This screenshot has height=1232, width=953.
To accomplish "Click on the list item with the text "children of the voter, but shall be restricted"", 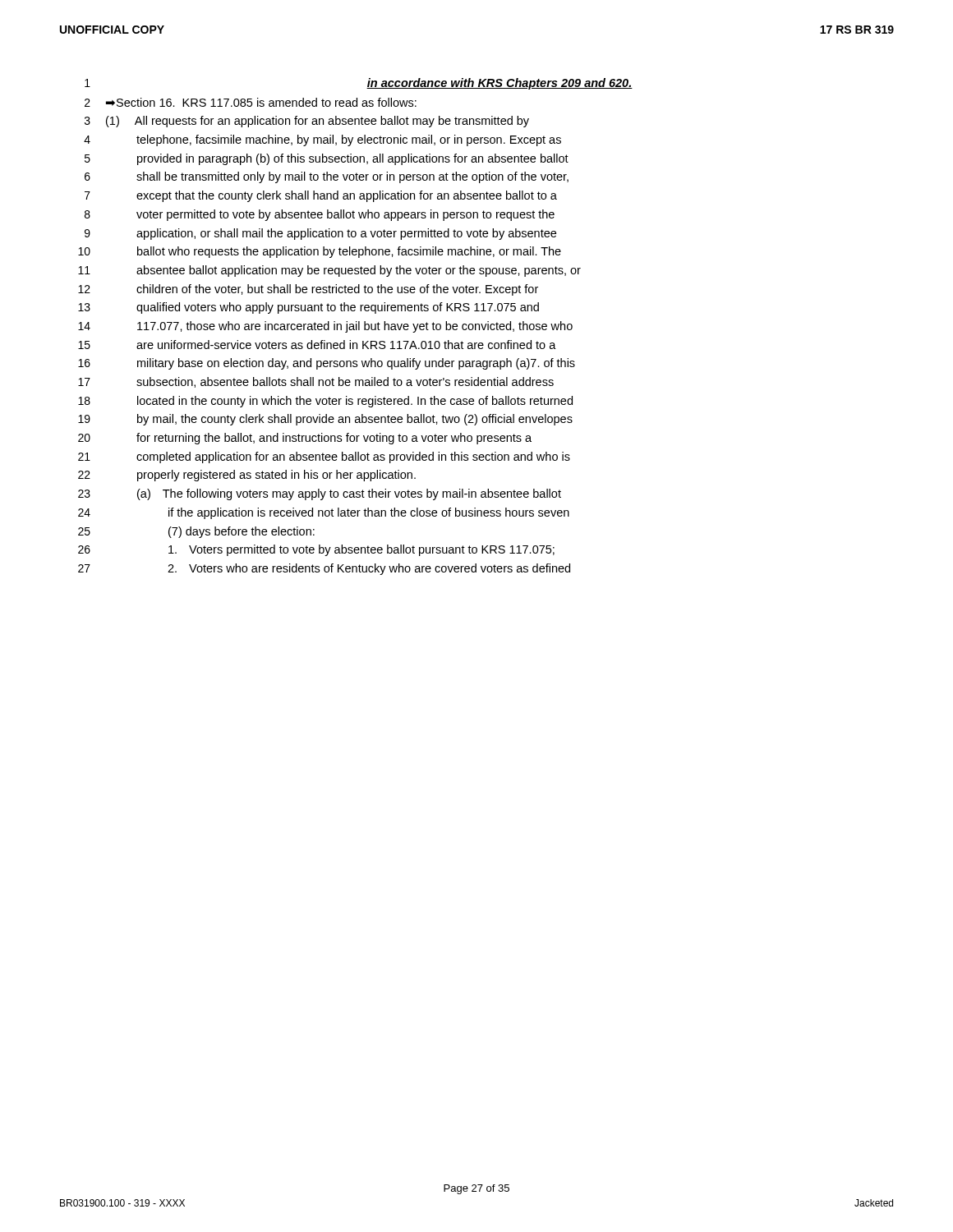I will point(337,289).
